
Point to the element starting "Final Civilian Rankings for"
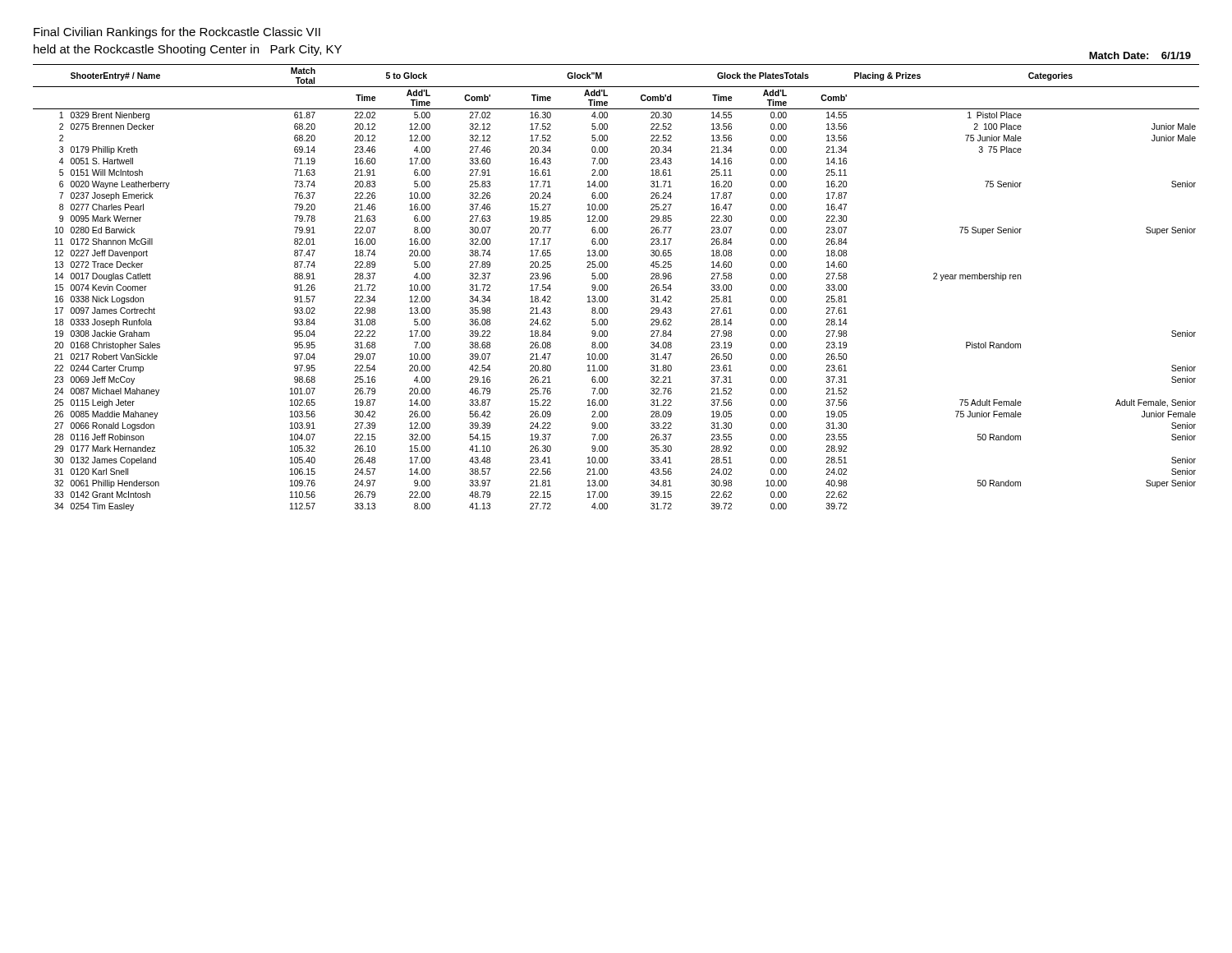[x=177, y=32]
